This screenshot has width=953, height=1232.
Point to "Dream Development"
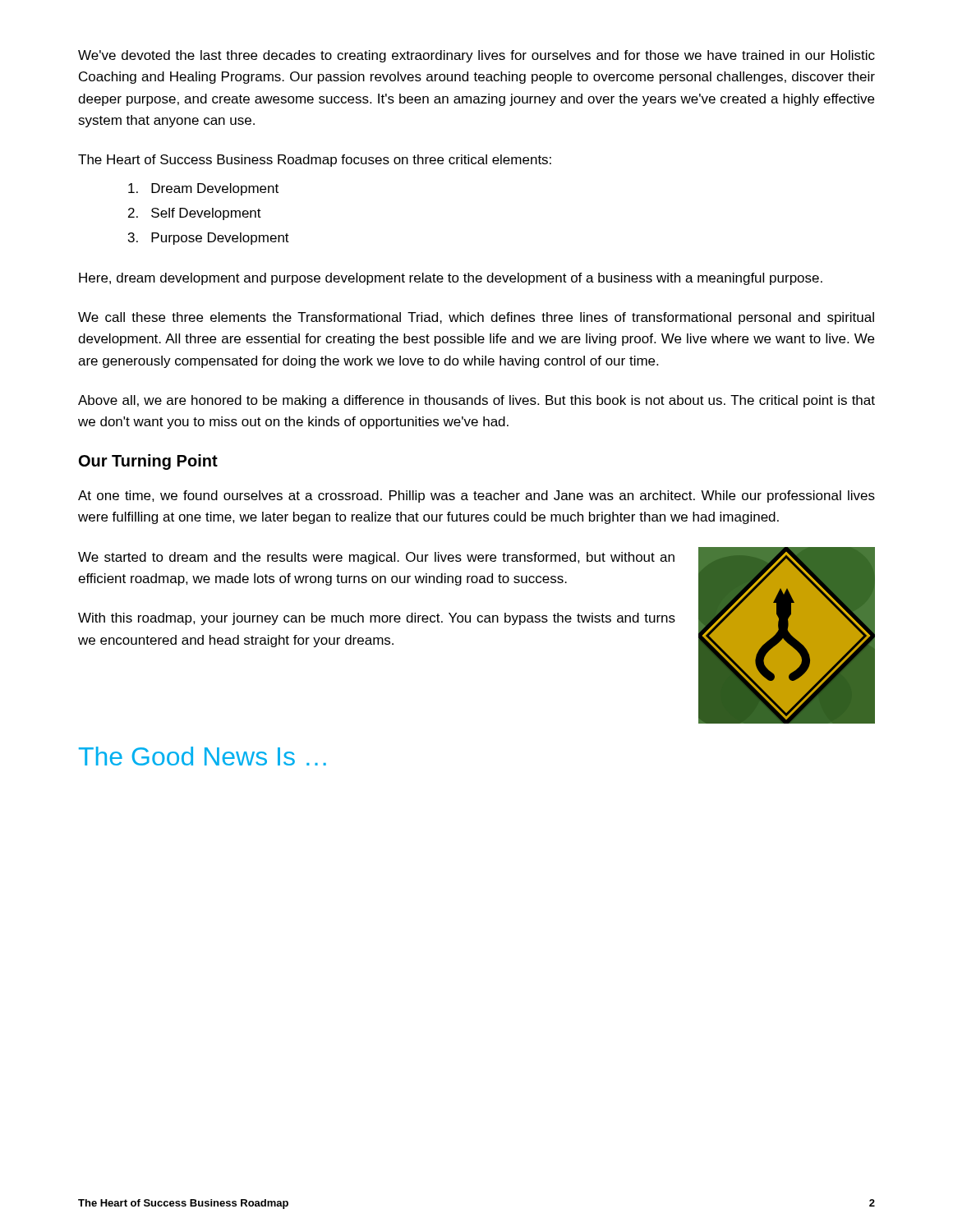click(203, 188)
